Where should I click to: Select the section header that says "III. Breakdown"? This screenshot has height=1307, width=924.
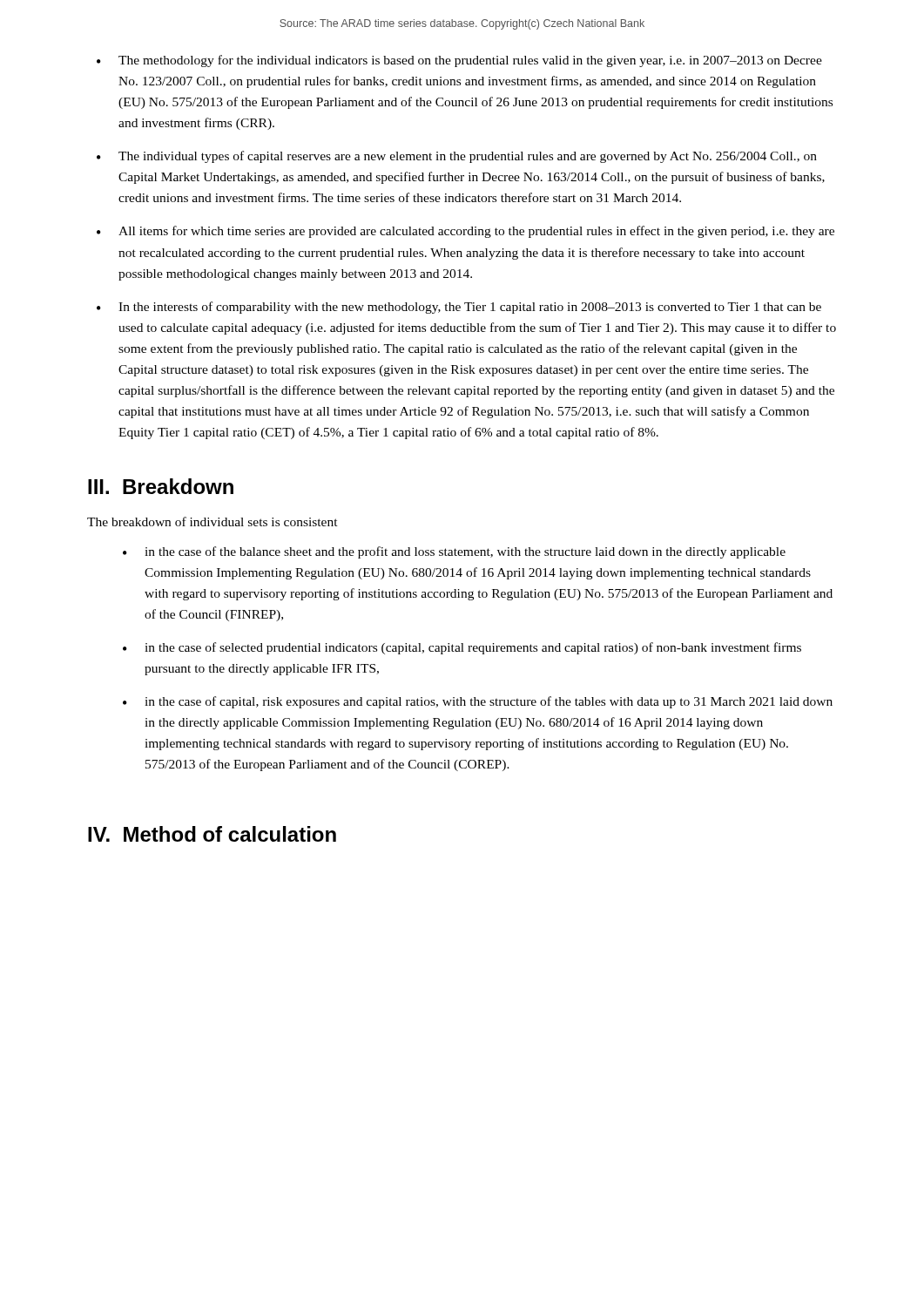tap(161, 486)
